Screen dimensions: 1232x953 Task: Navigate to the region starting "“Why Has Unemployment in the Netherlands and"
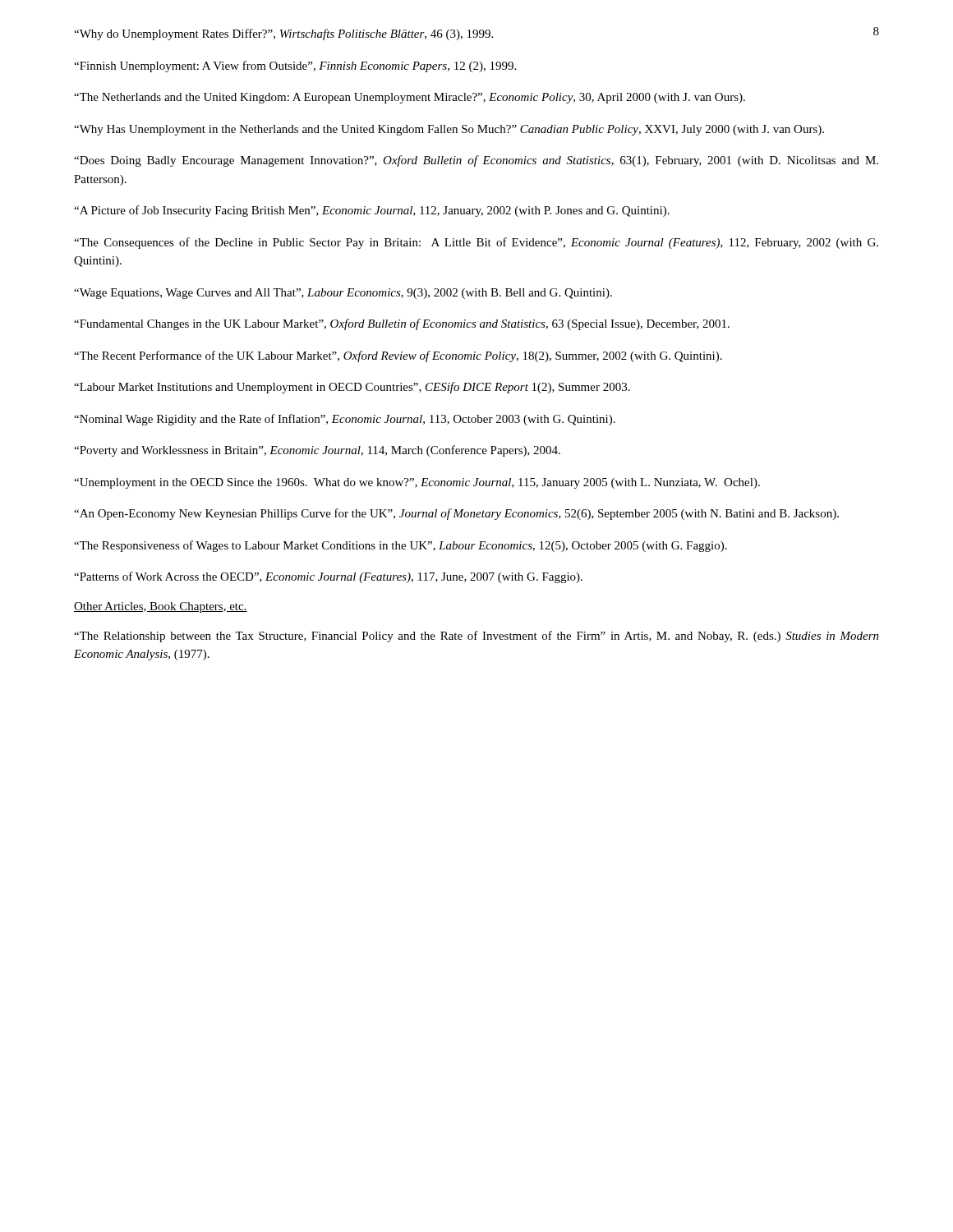pos(449,129)
